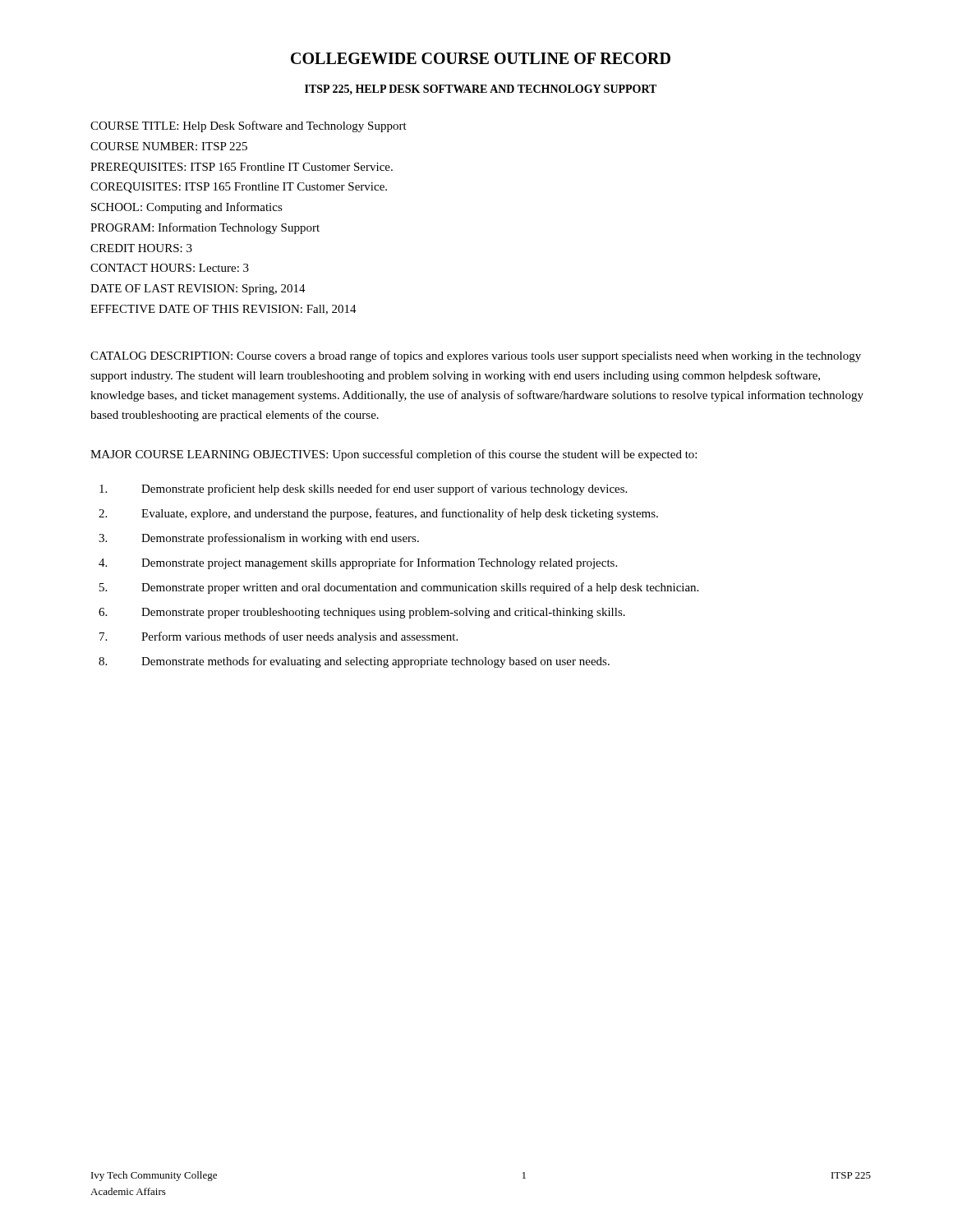Locate the text block that says "MAJOR COURSE LEARNING OBJECTIVES: Upon successful completion"

(x=394, y=454)
